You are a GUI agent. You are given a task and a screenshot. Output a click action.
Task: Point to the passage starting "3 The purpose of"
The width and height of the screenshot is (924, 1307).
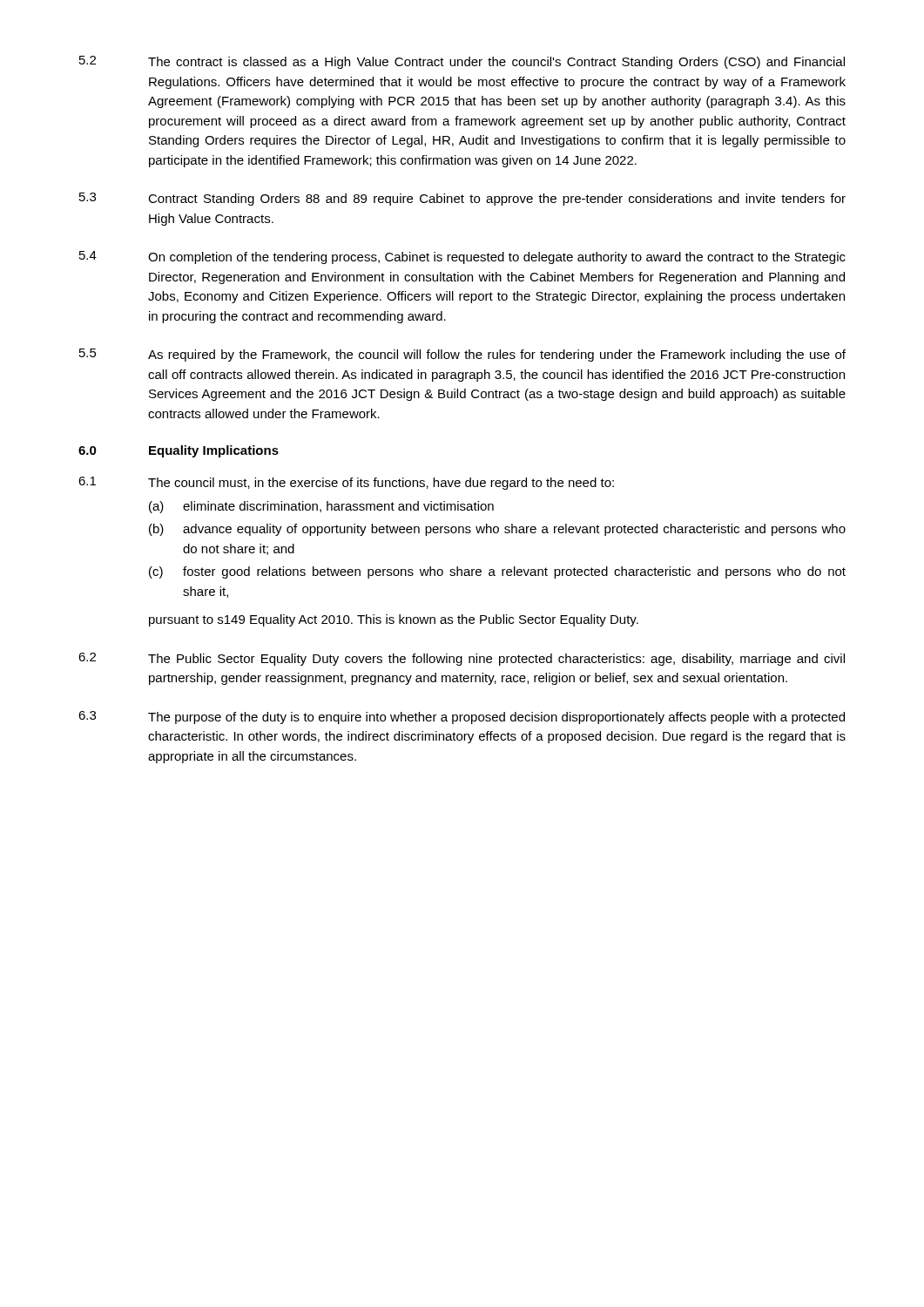click(462, 736)
